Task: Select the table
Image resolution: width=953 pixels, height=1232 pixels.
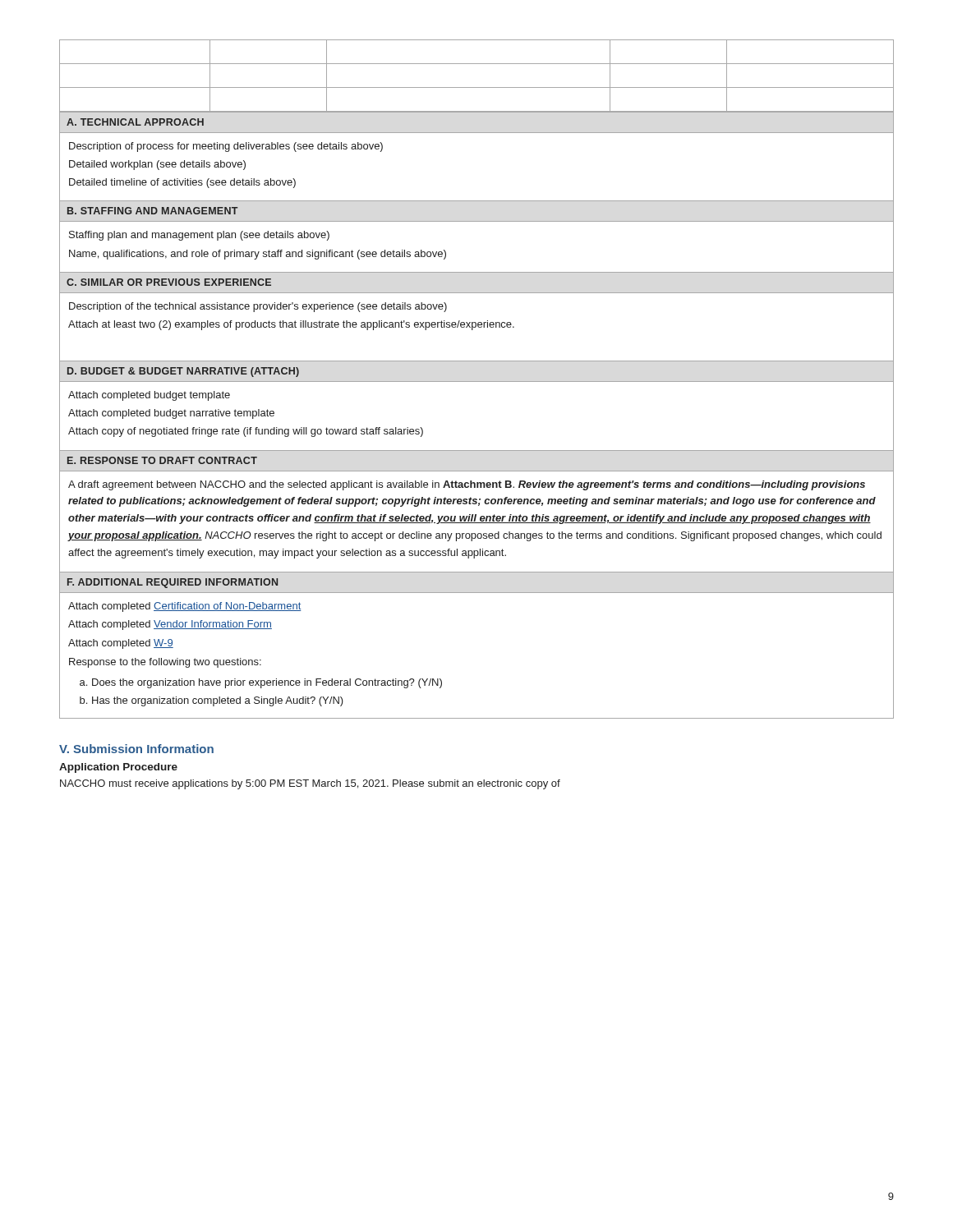Action: click(476, 76)
